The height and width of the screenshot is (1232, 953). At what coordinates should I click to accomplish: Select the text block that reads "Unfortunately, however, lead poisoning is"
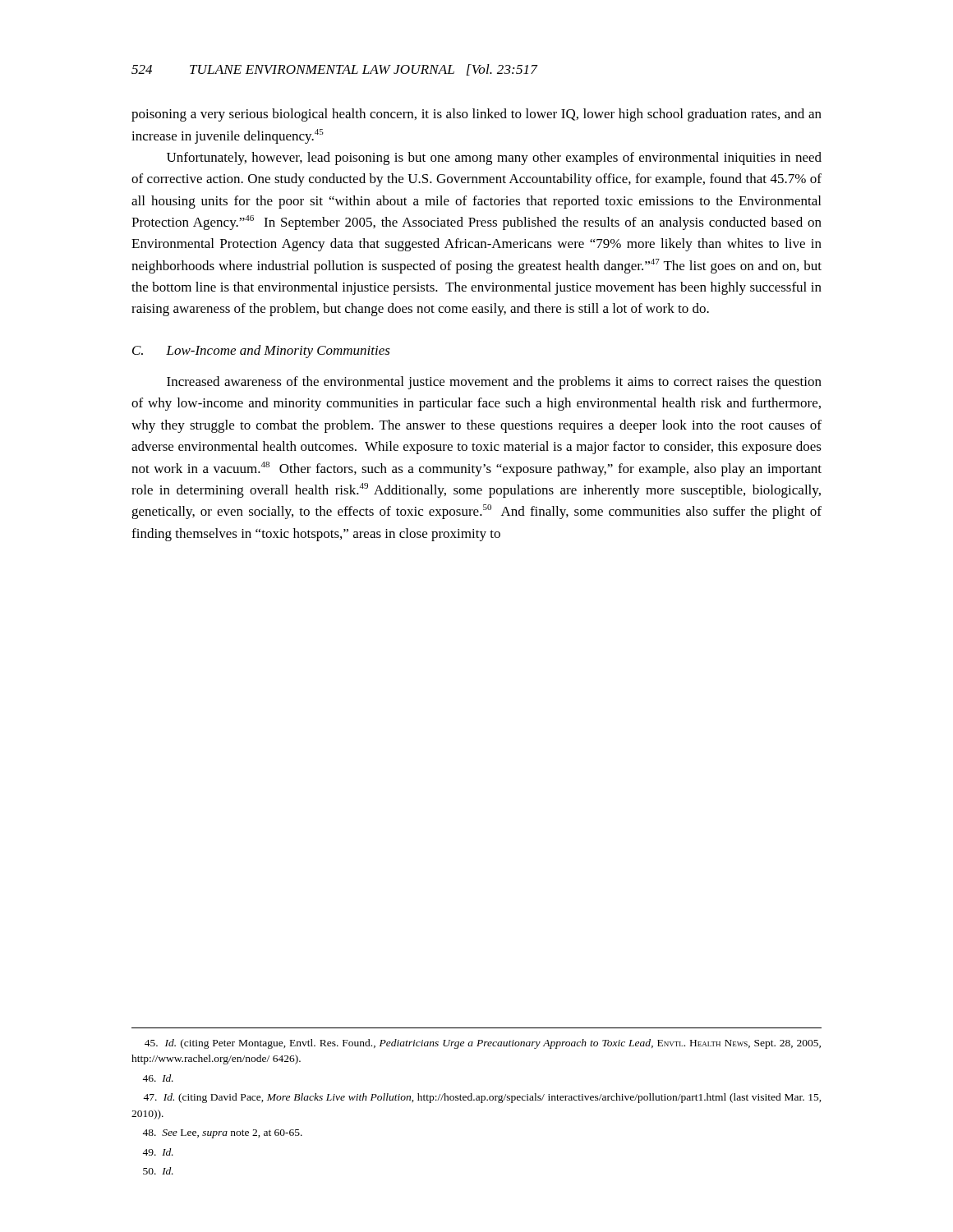click(476, 234)
